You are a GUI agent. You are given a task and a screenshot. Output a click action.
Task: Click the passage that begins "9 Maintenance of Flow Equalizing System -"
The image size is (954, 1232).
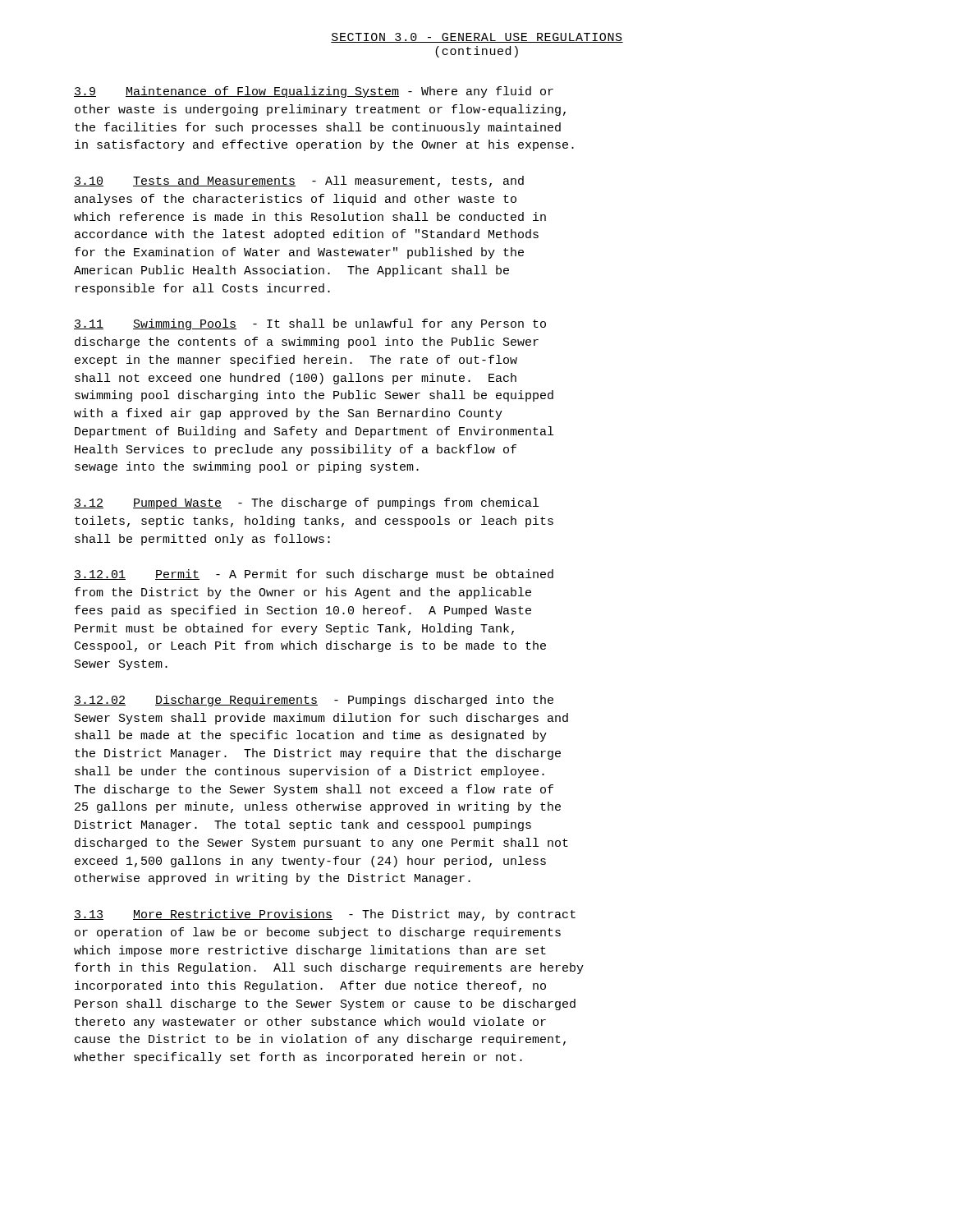325,119
